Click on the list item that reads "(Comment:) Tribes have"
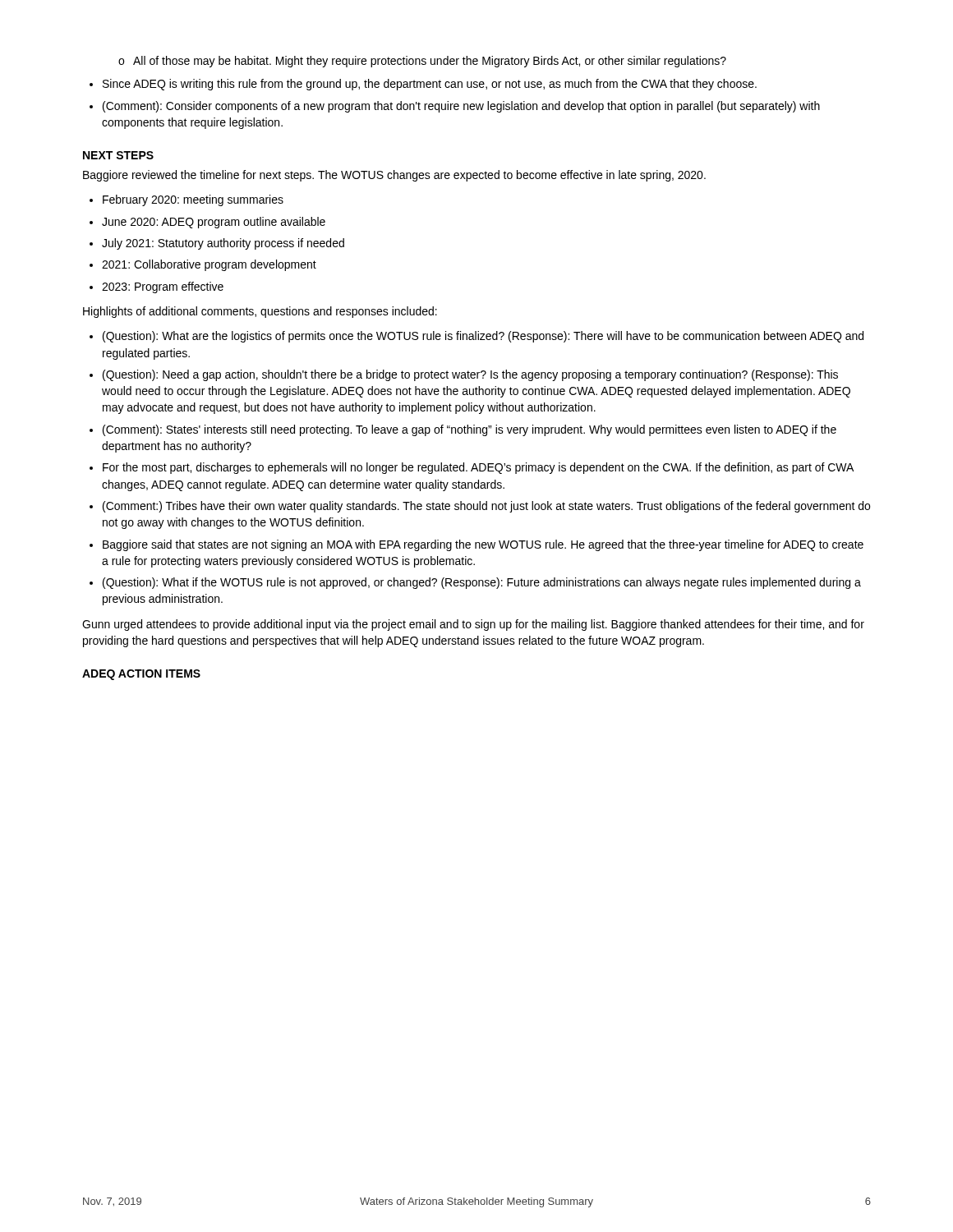The image size is (953, 1232). coord(486,514)
